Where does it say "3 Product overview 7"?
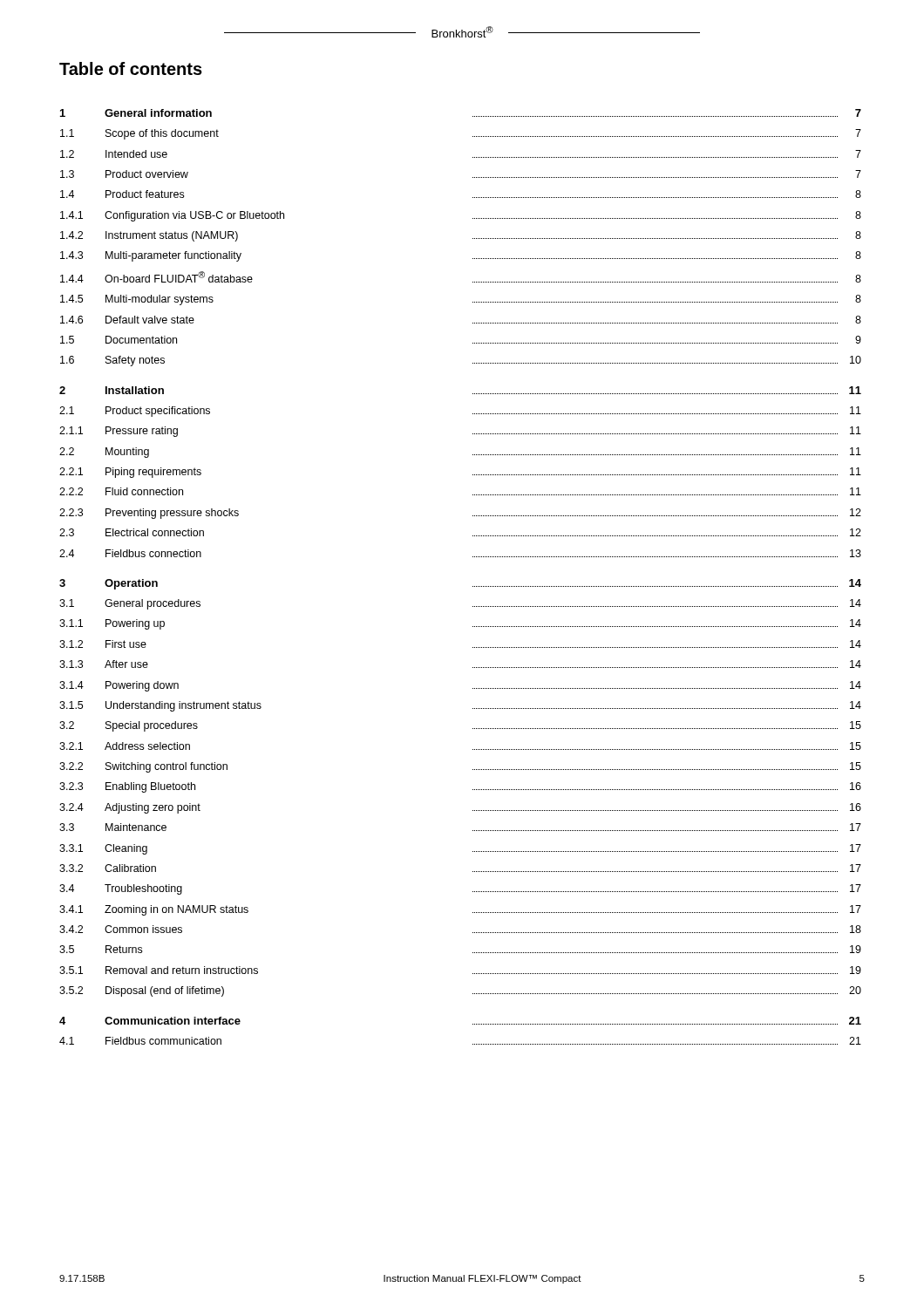 (x=153, y=174)
